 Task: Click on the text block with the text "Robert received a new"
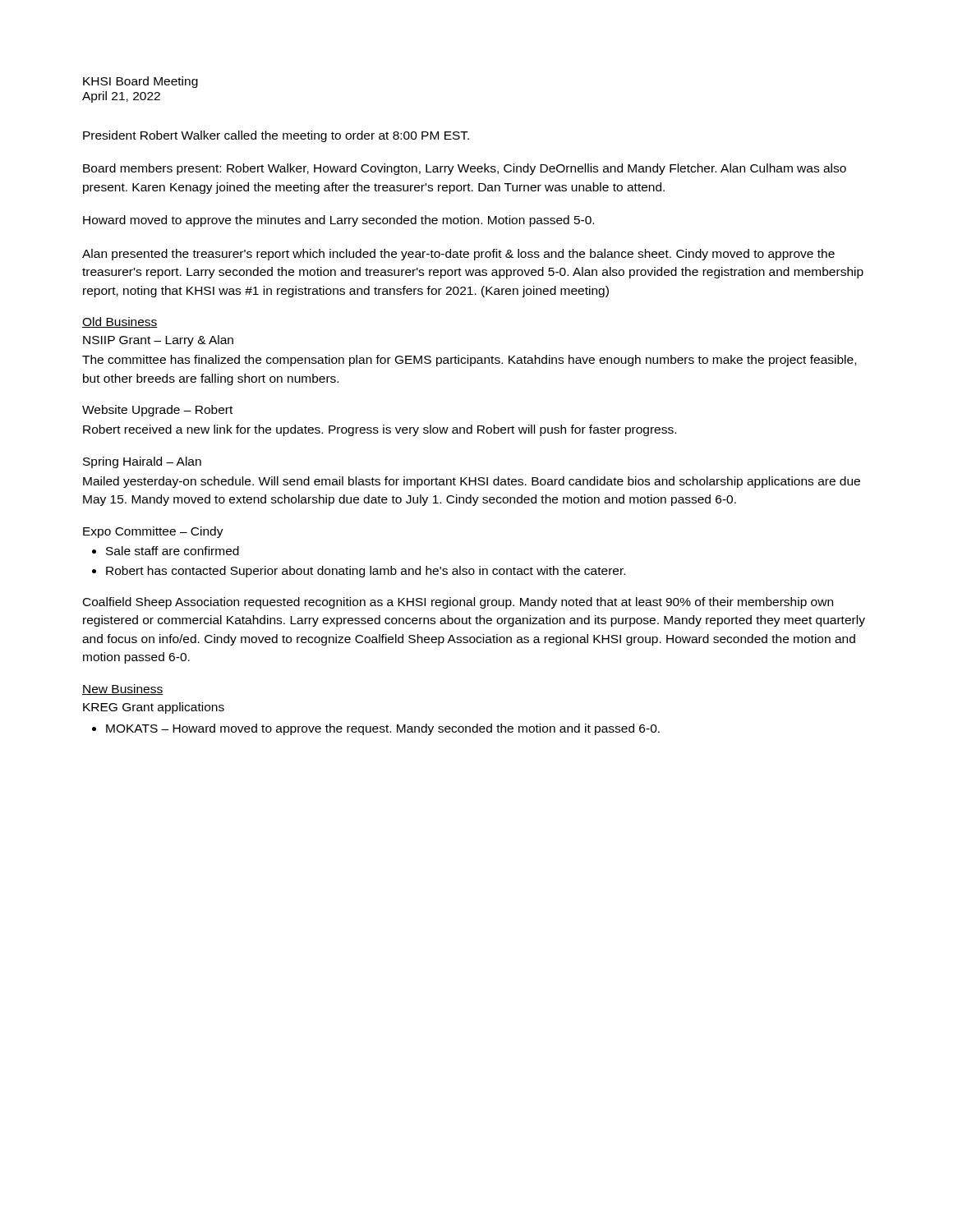pyautogui.click(x=476, y=430)
